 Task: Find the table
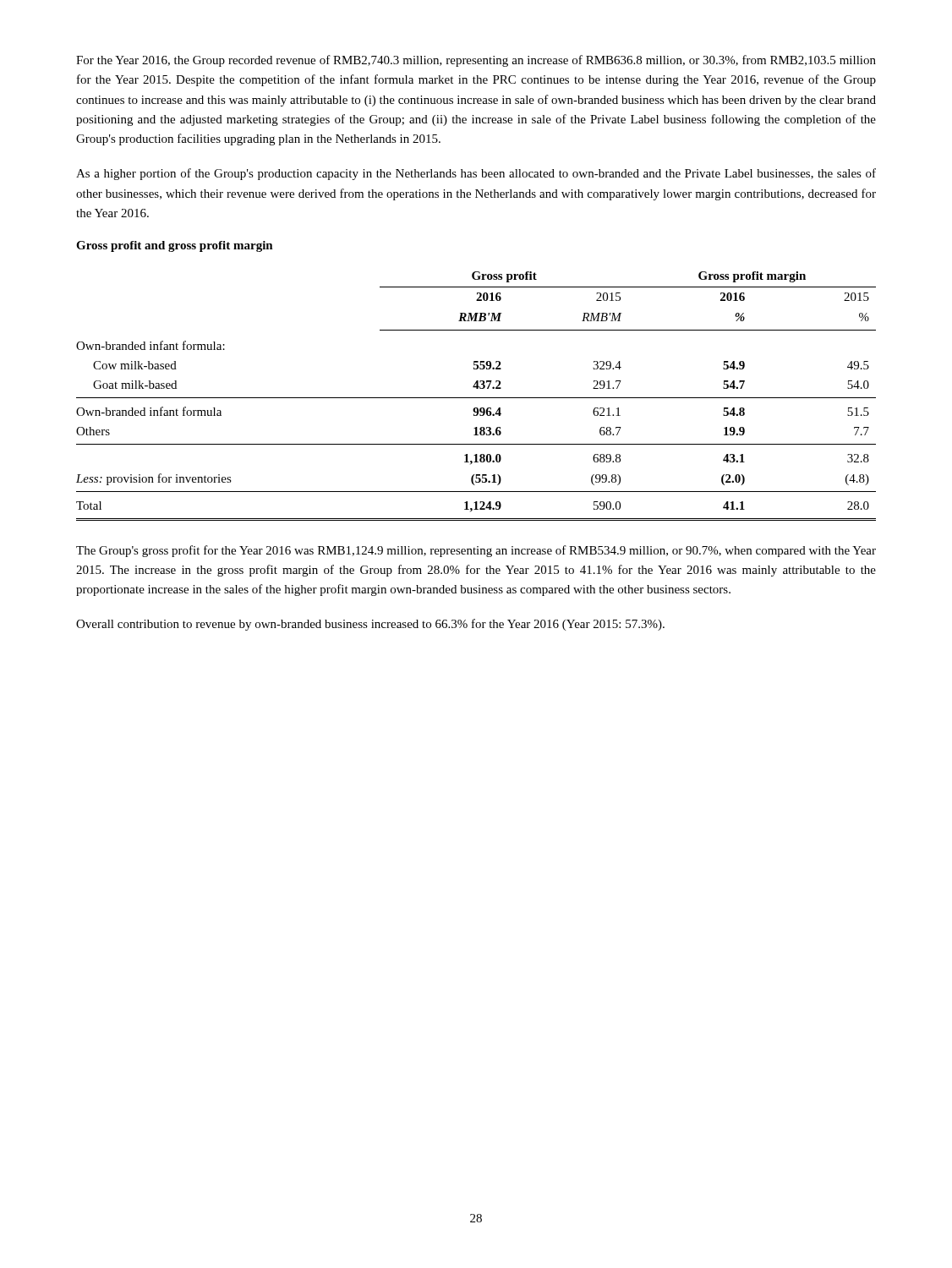point(476,393)
